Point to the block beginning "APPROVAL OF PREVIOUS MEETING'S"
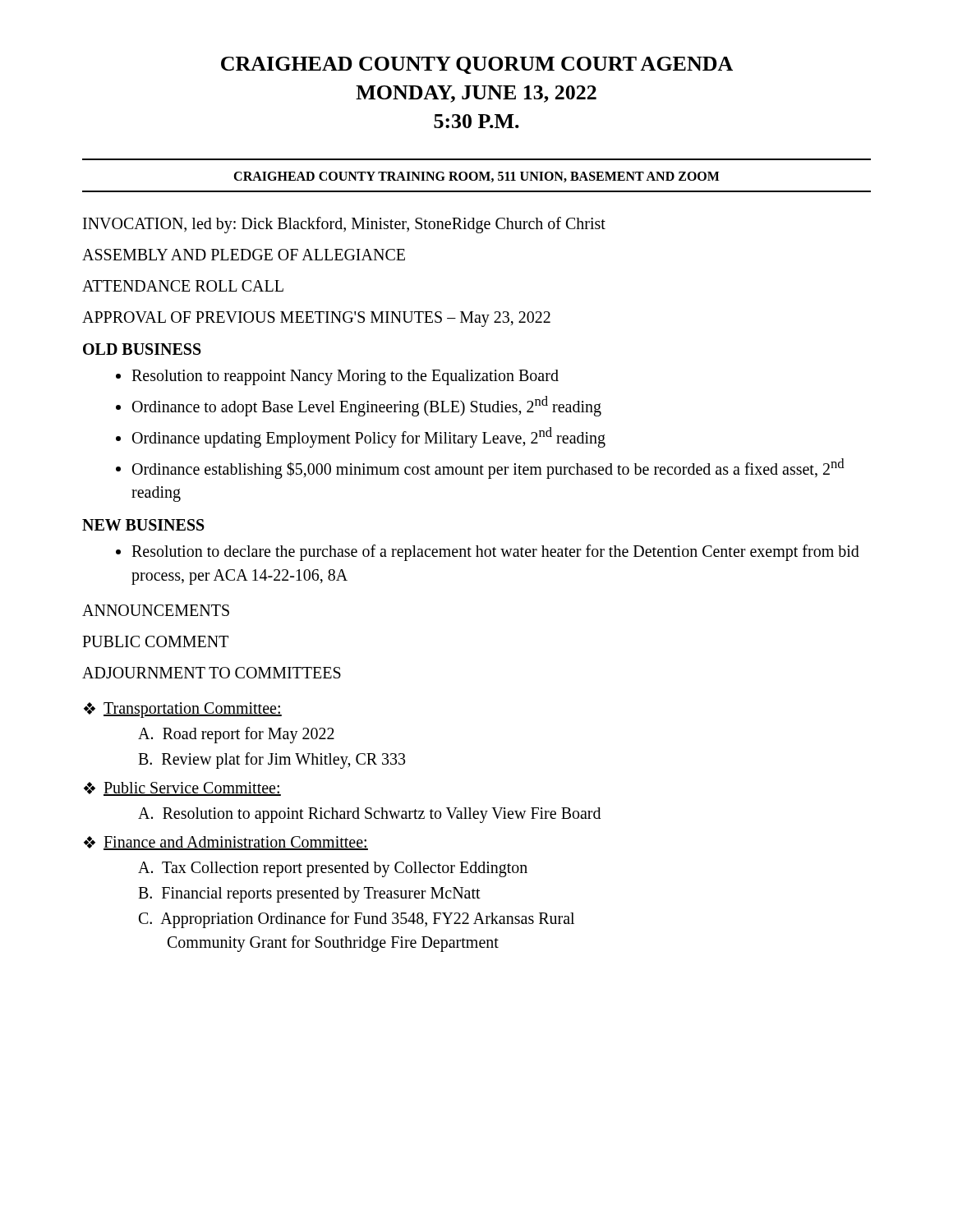This screenshot has width=953, height=1232. (x=317, y=317)
